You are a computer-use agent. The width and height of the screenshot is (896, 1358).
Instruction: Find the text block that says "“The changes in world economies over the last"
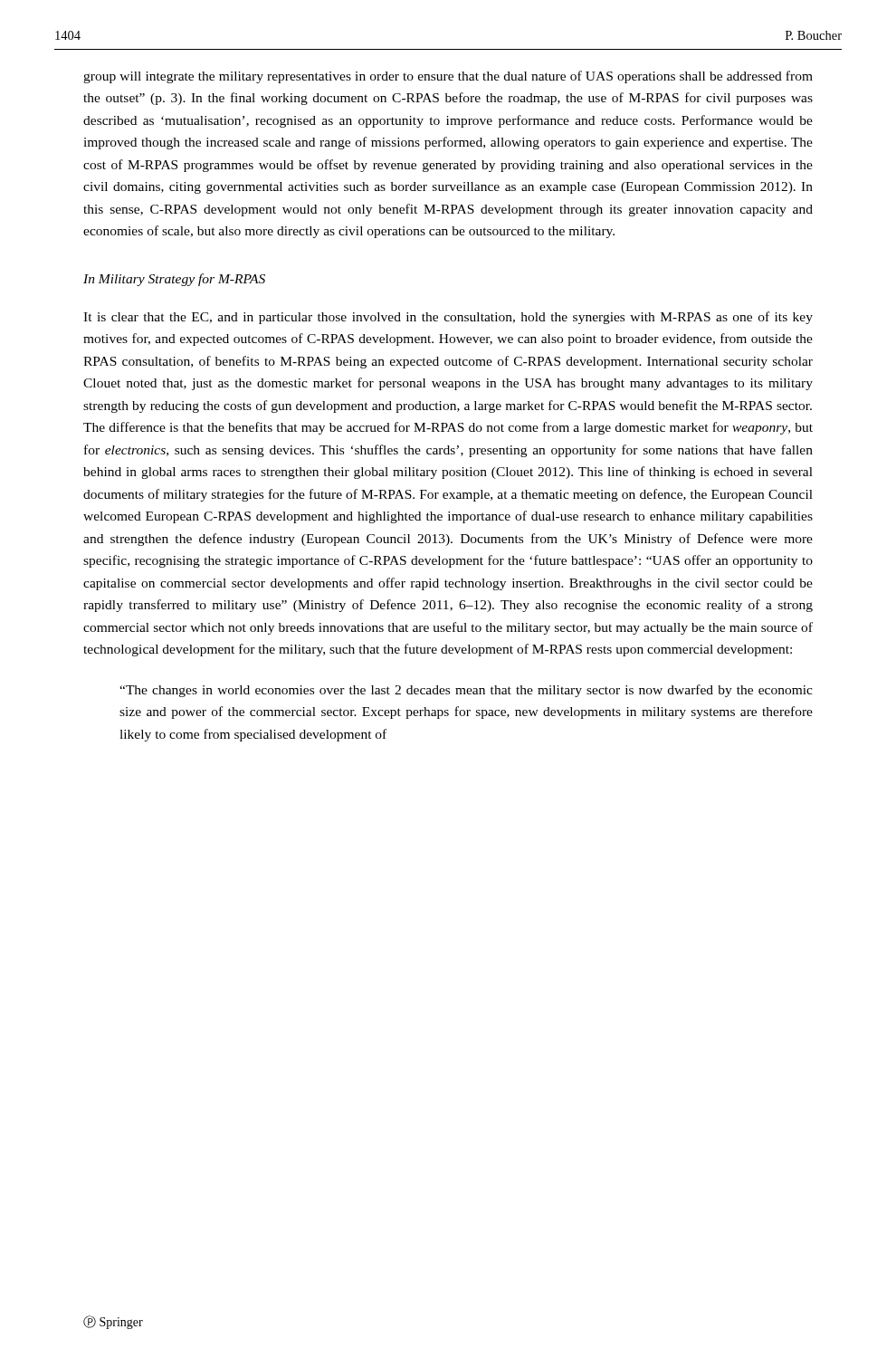tap(466, 711)
